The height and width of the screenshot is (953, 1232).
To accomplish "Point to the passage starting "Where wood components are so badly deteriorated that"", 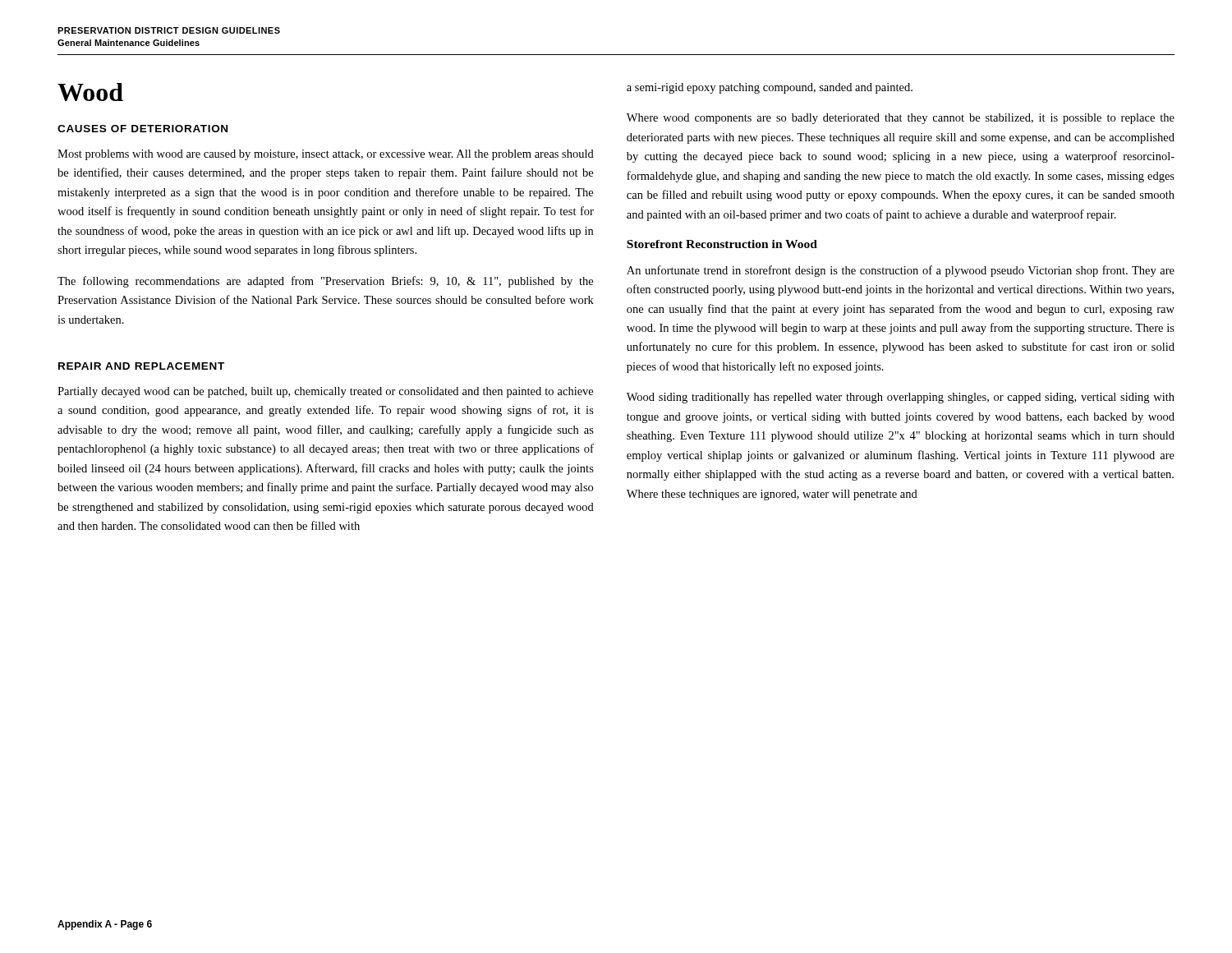I will (900, 166).
